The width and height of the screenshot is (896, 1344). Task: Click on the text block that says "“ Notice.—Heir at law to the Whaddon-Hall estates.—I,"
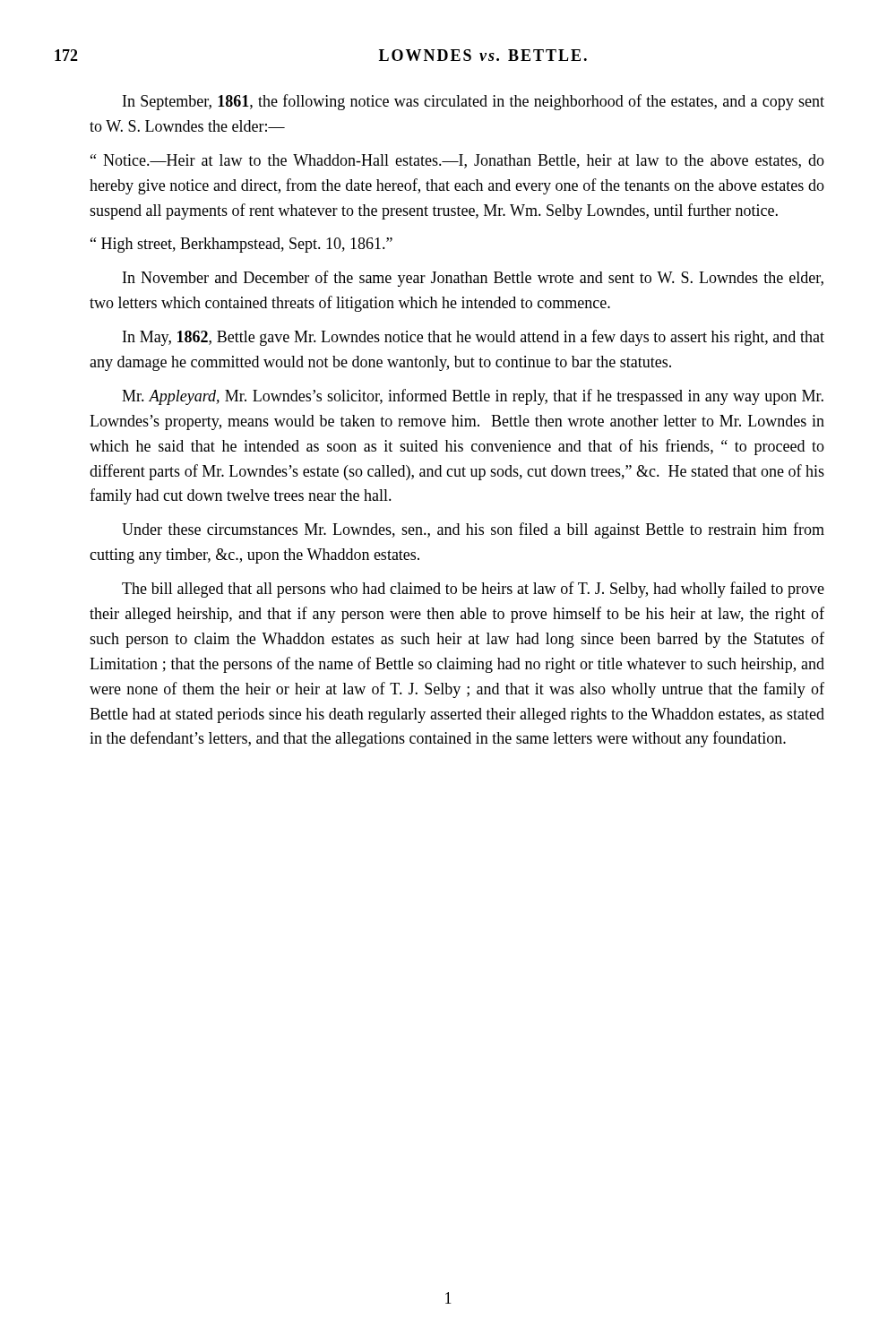(457, 186)
